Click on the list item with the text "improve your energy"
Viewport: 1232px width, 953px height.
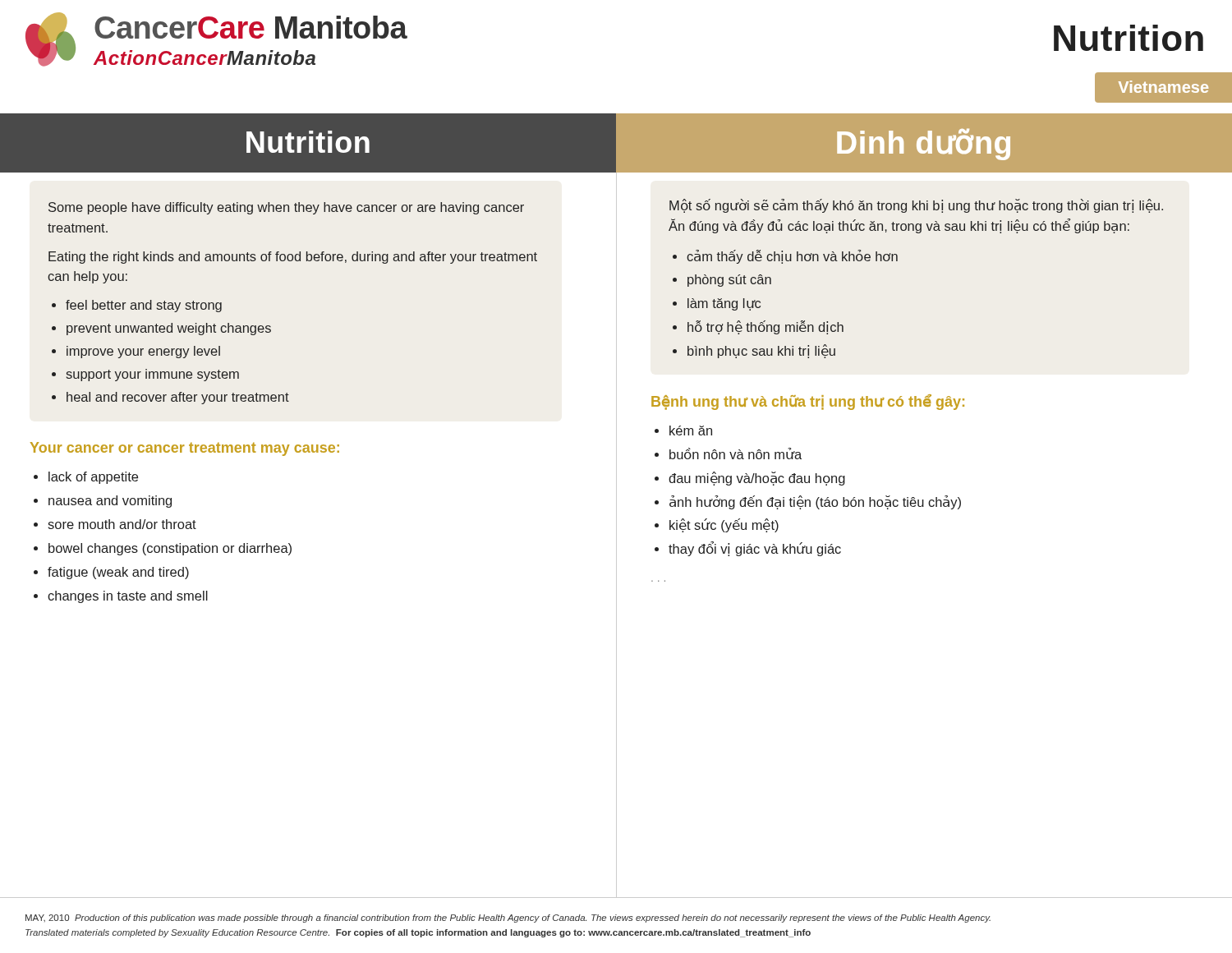(x=143, y=351)
